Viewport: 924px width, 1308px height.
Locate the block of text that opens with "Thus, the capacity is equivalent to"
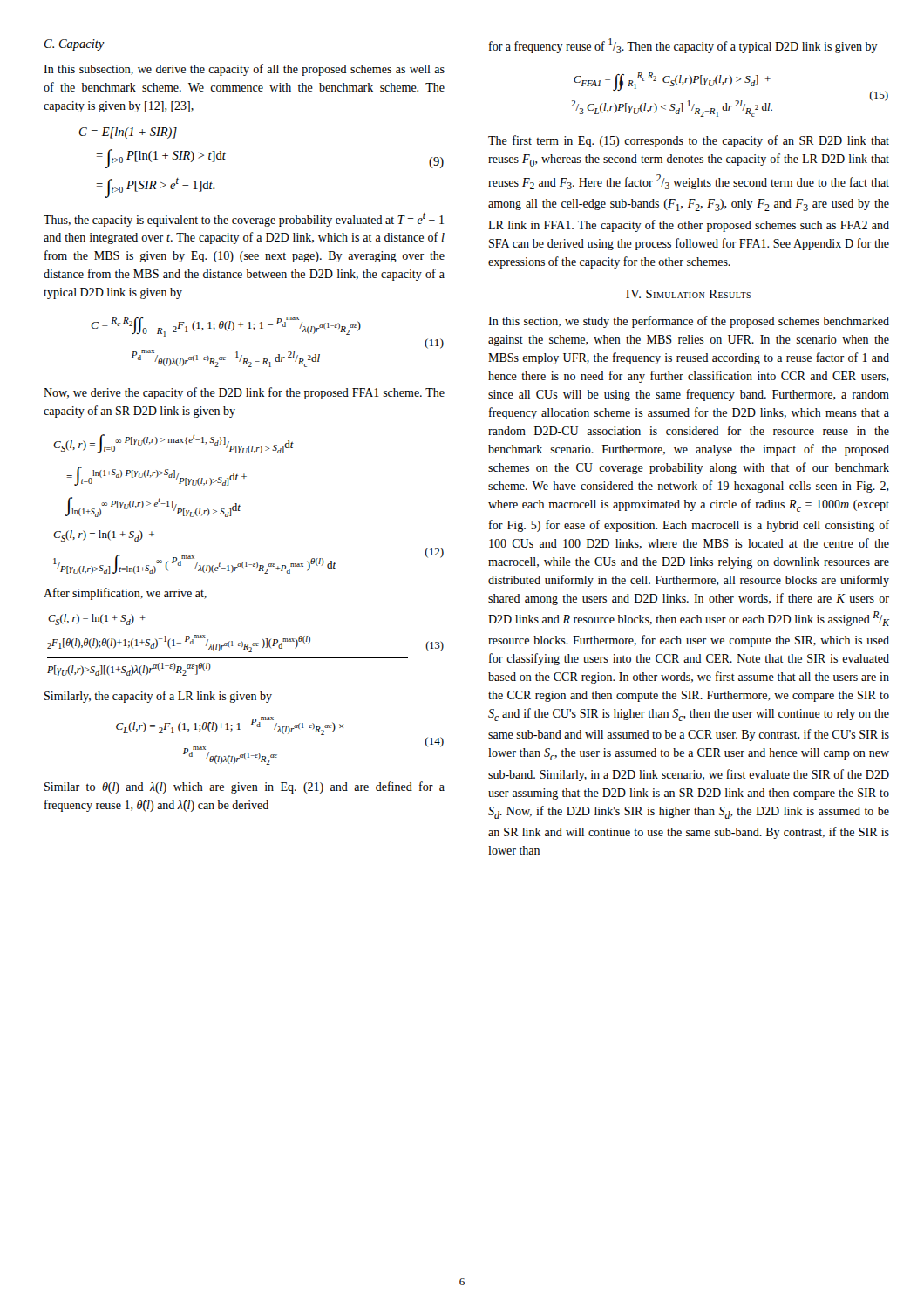pyautogui.click(x=244, y=255)
